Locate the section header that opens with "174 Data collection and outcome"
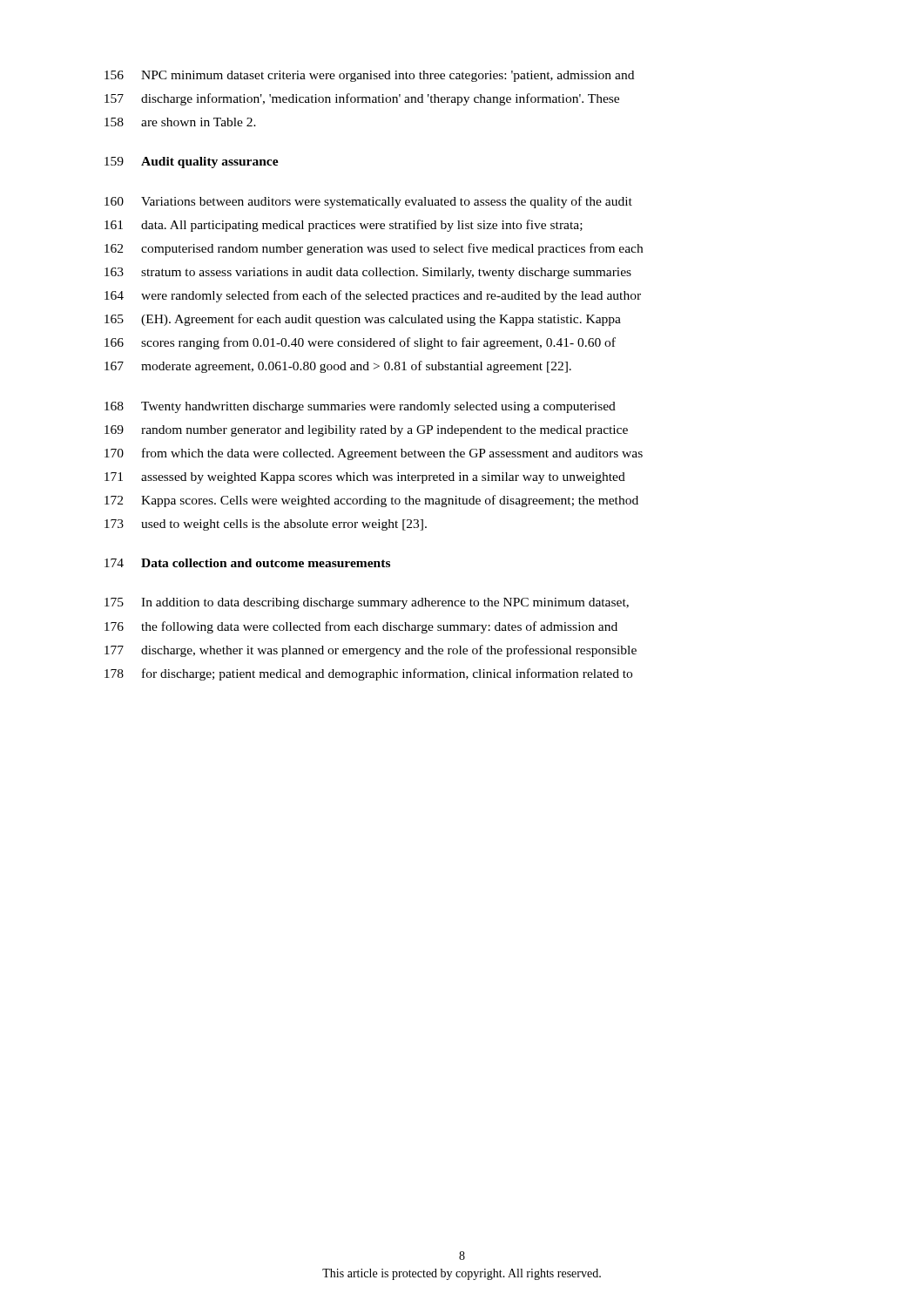The image size is (924, 1307). (x=247, y=563)
